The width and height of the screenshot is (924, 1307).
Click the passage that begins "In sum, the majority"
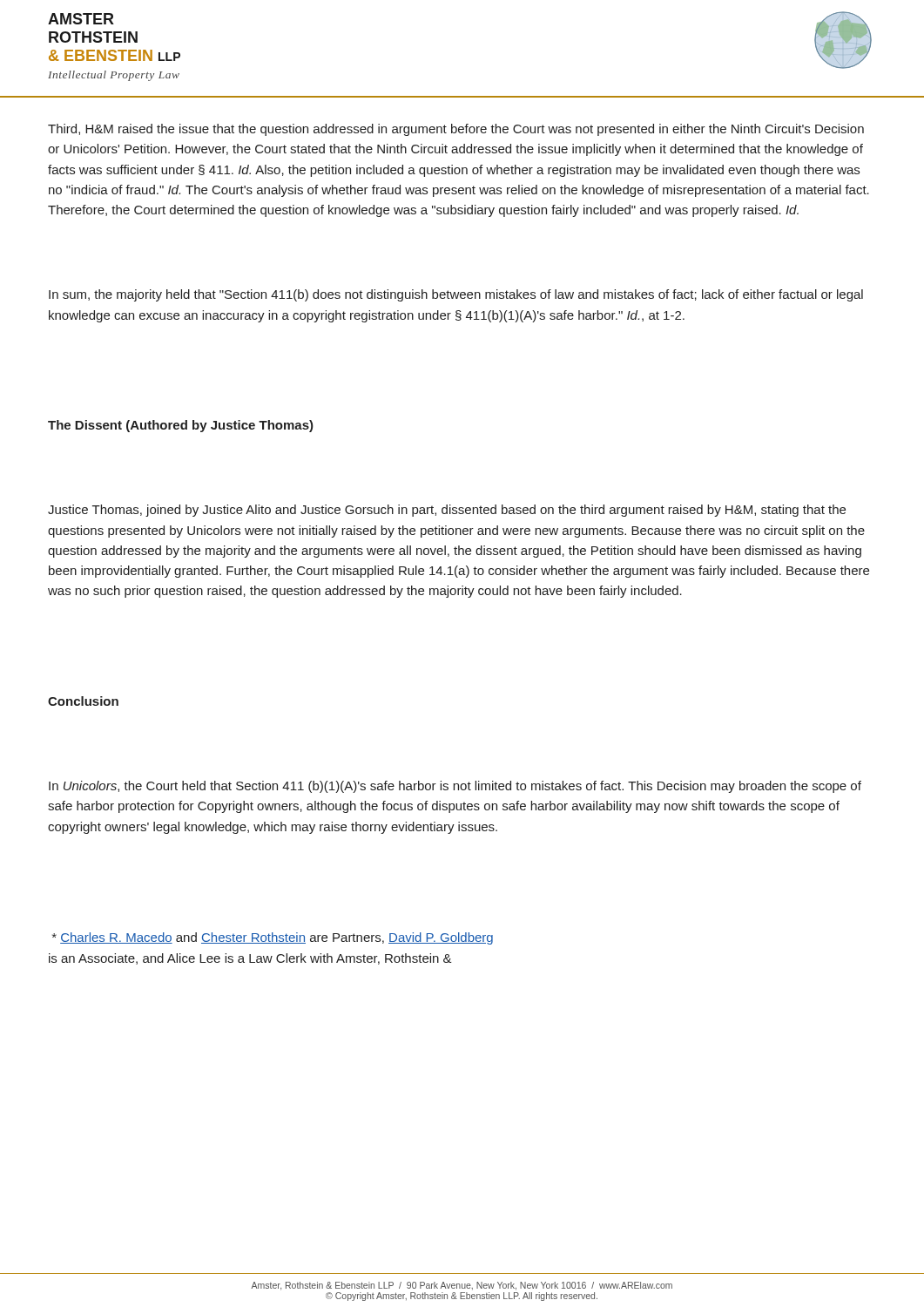pyautogui.click(x=456, y=304)
